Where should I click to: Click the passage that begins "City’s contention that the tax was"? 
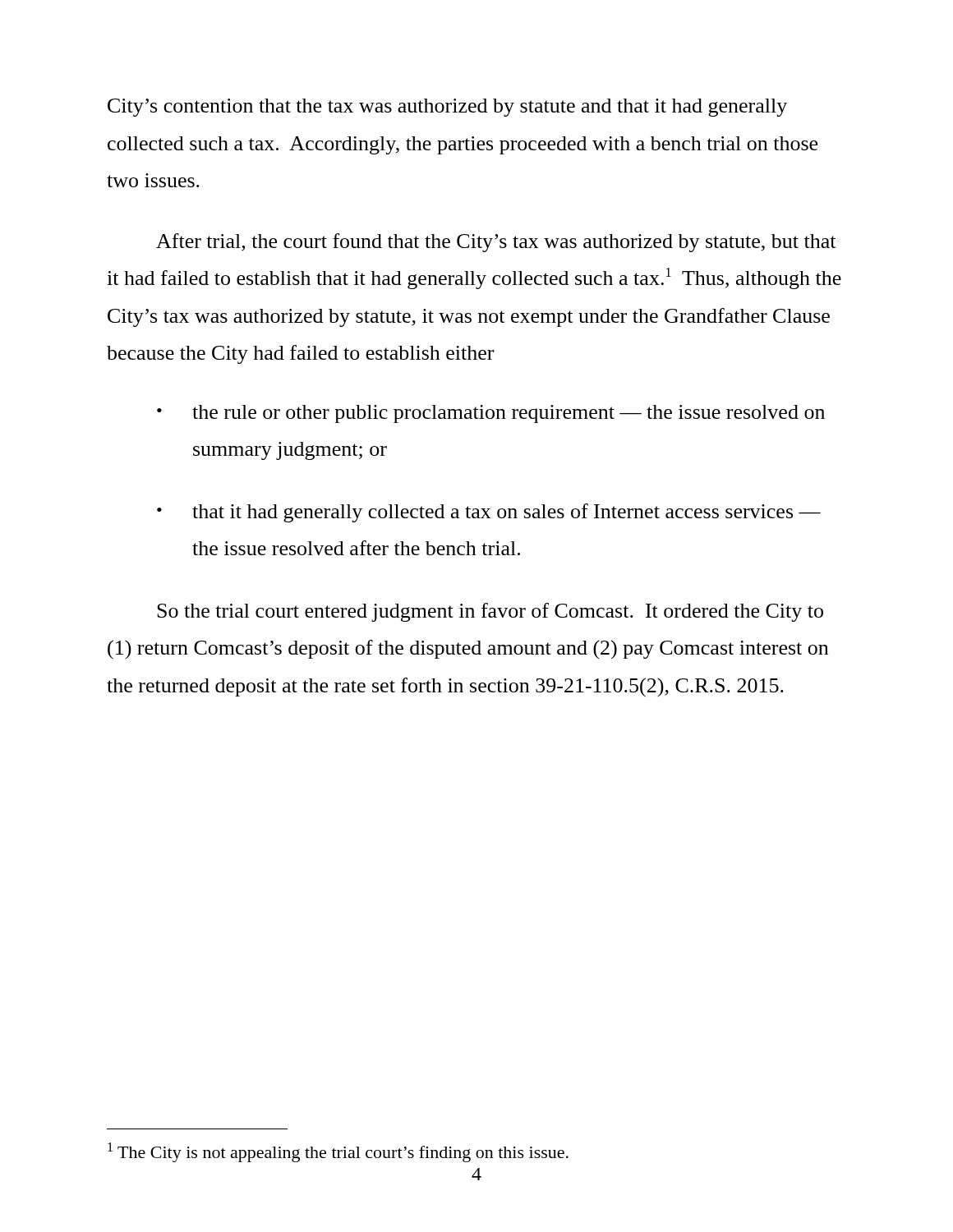pos(476,143)
